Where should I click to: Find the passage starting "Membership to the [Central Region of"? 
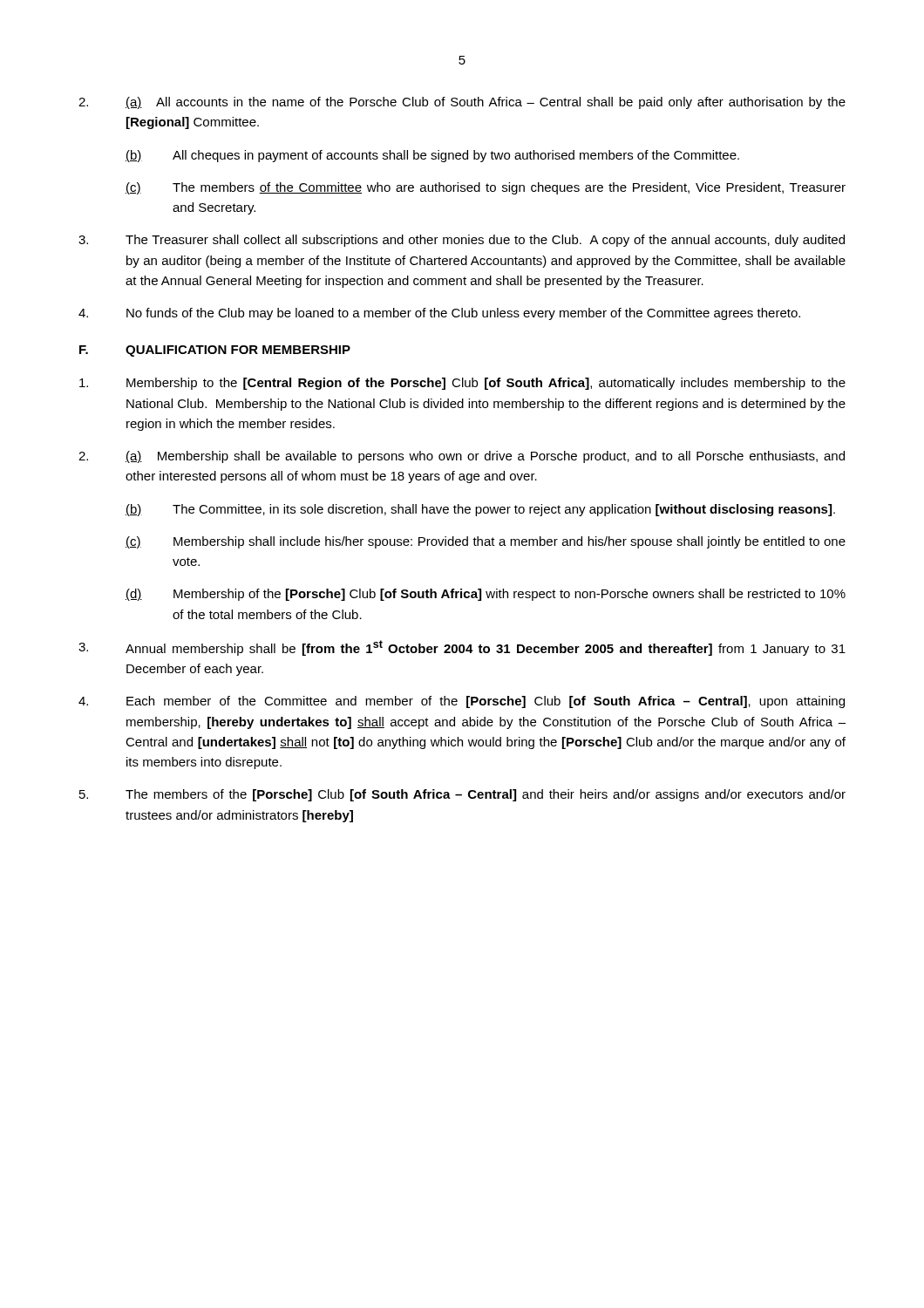click(x=462, y=403)
